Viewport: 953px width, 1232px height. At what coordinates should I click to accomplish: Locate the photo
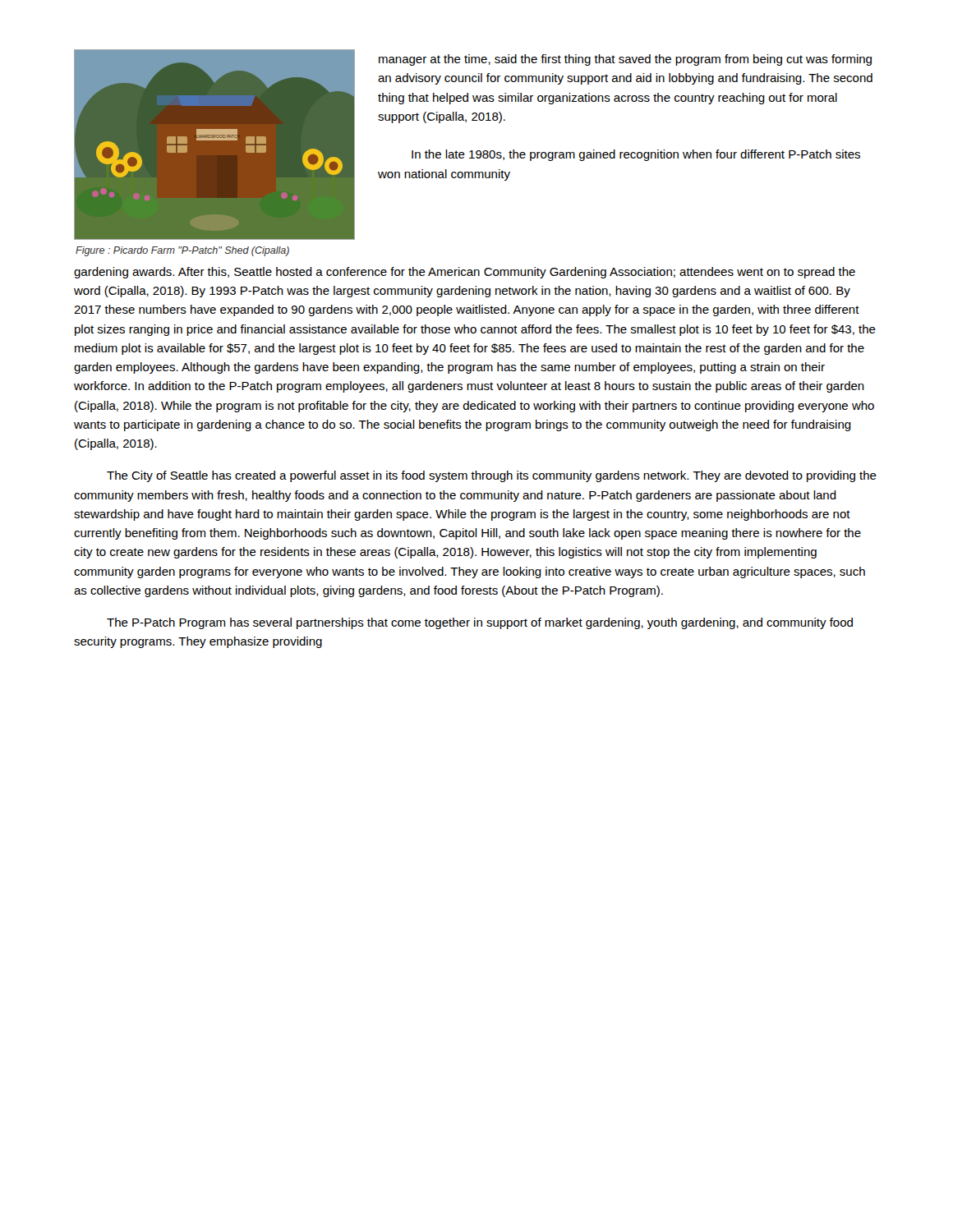[214, 154]
